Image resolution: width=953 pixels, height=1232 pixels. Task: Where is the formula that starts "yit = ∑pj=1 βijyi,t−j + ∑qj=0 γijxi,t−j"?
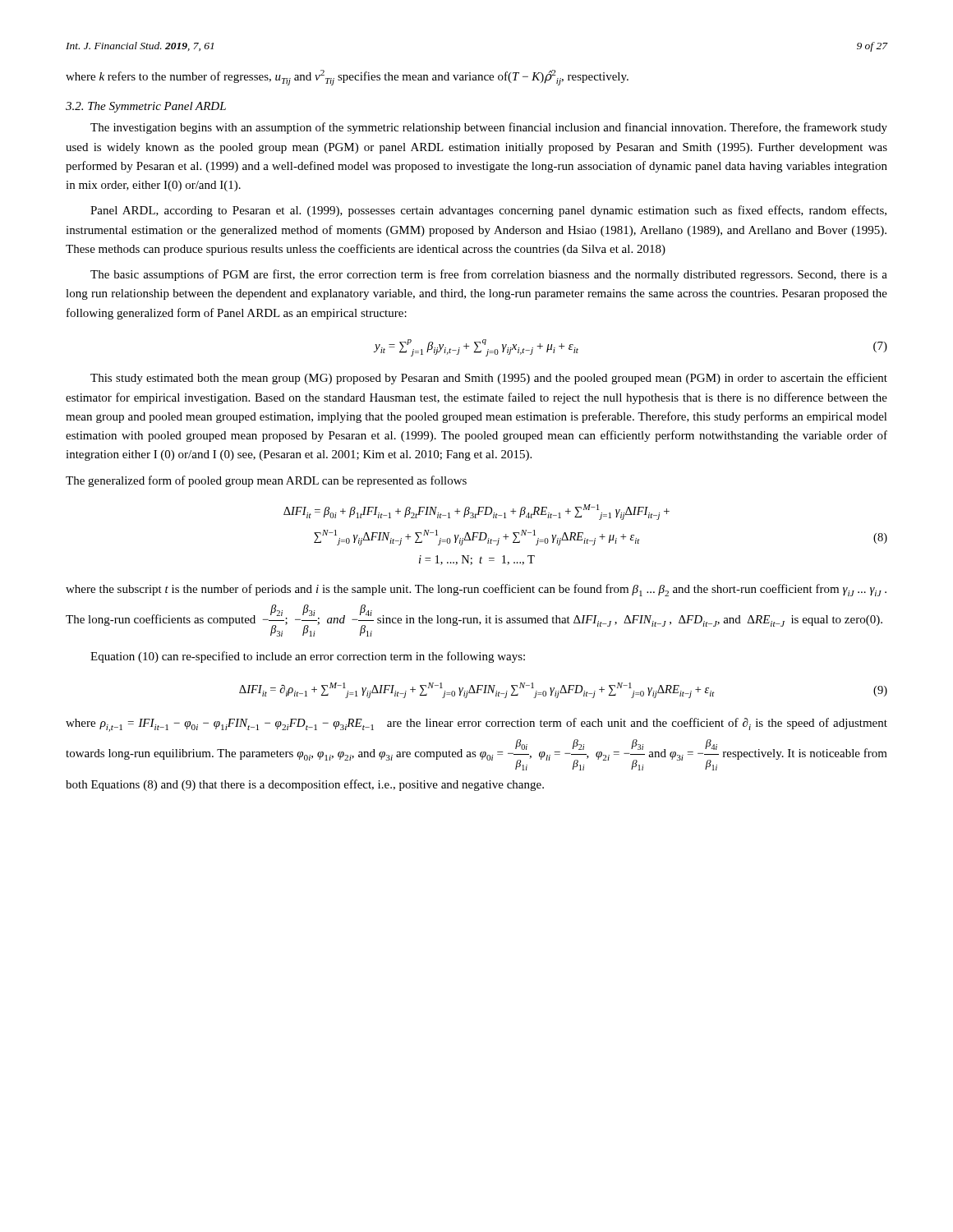[478, 347]
